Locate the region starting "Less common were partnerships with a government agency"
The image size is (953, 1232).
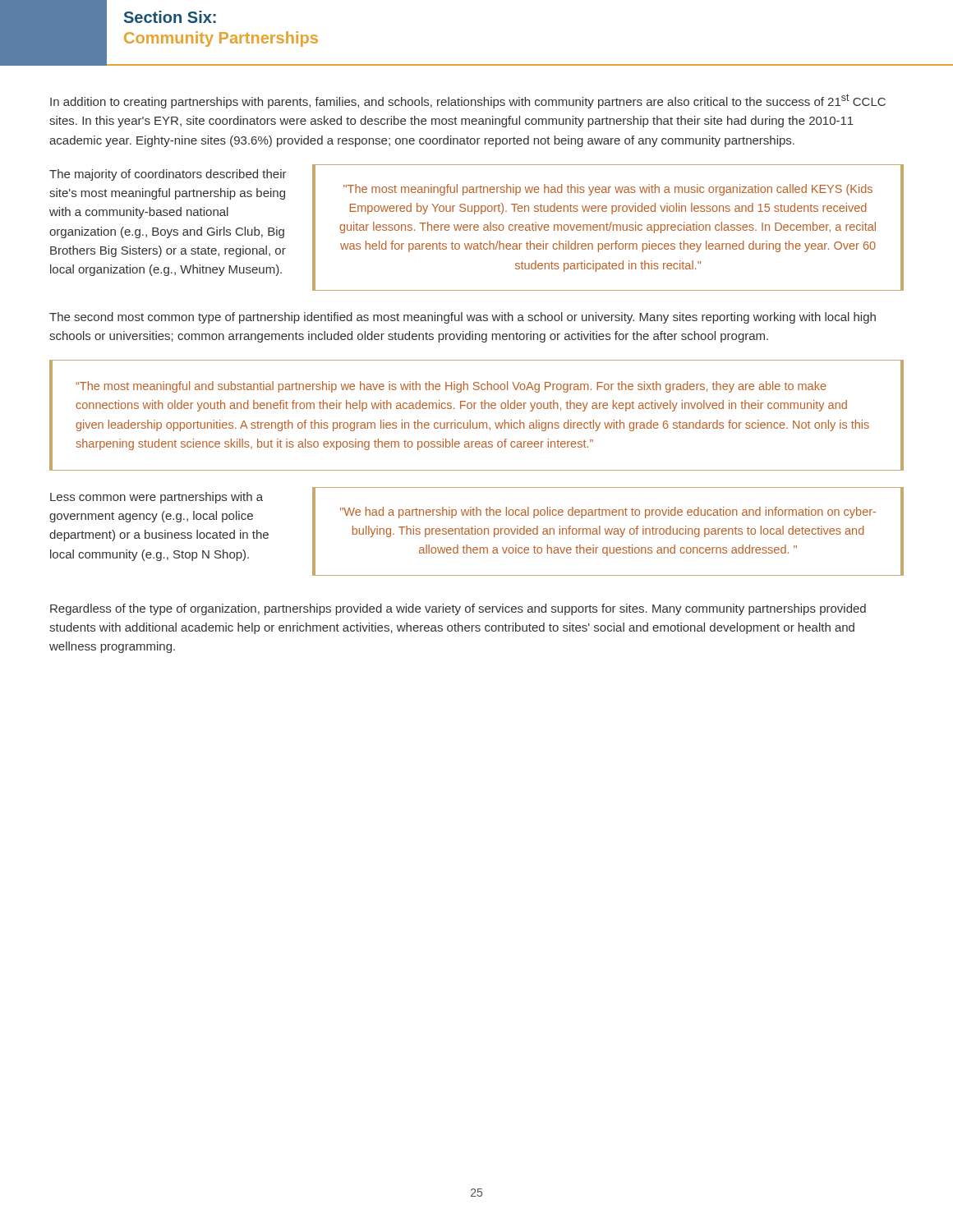[159, 525]
